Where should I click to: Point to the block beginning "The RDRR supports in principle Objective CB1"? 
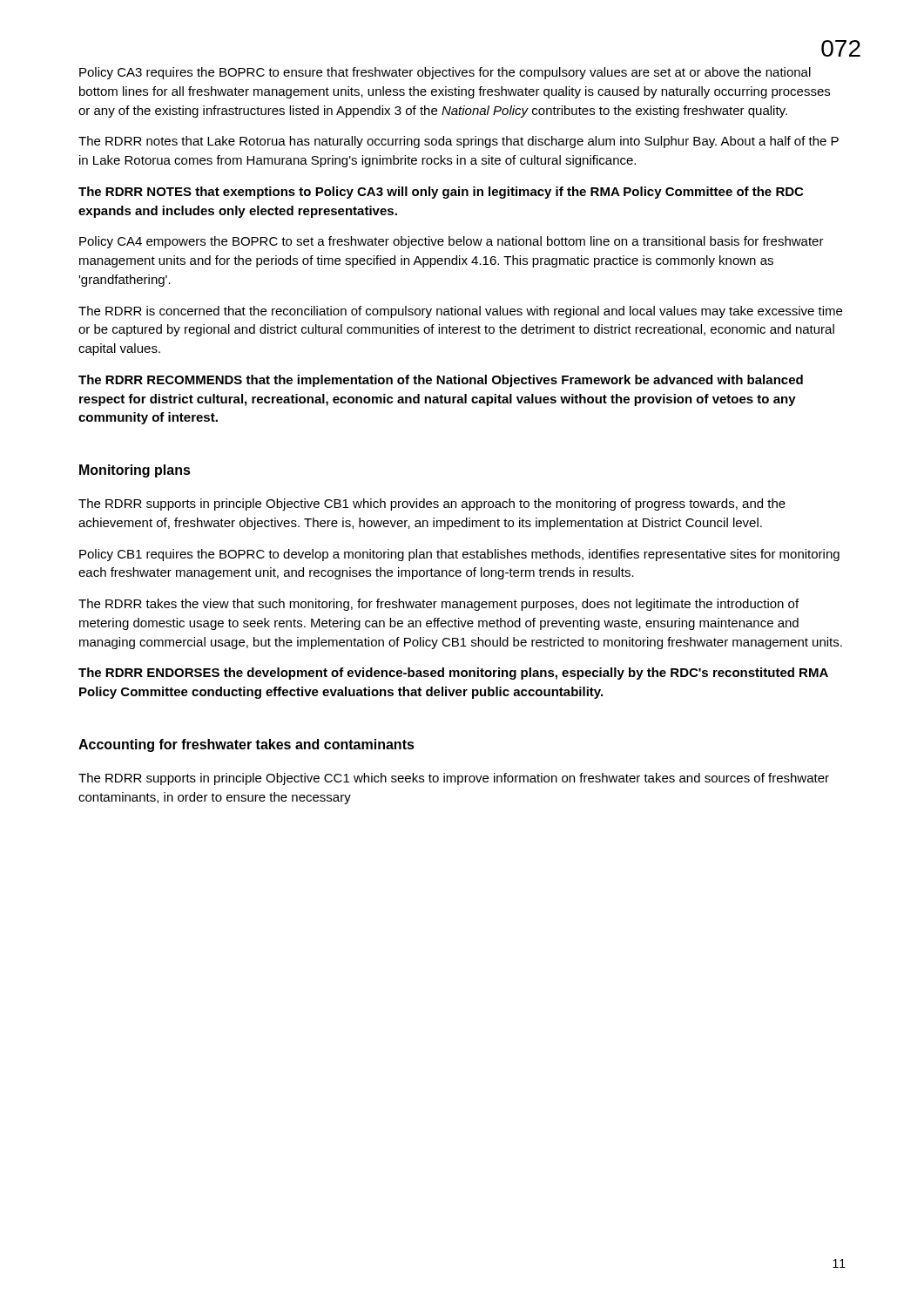tap(432, 513)
